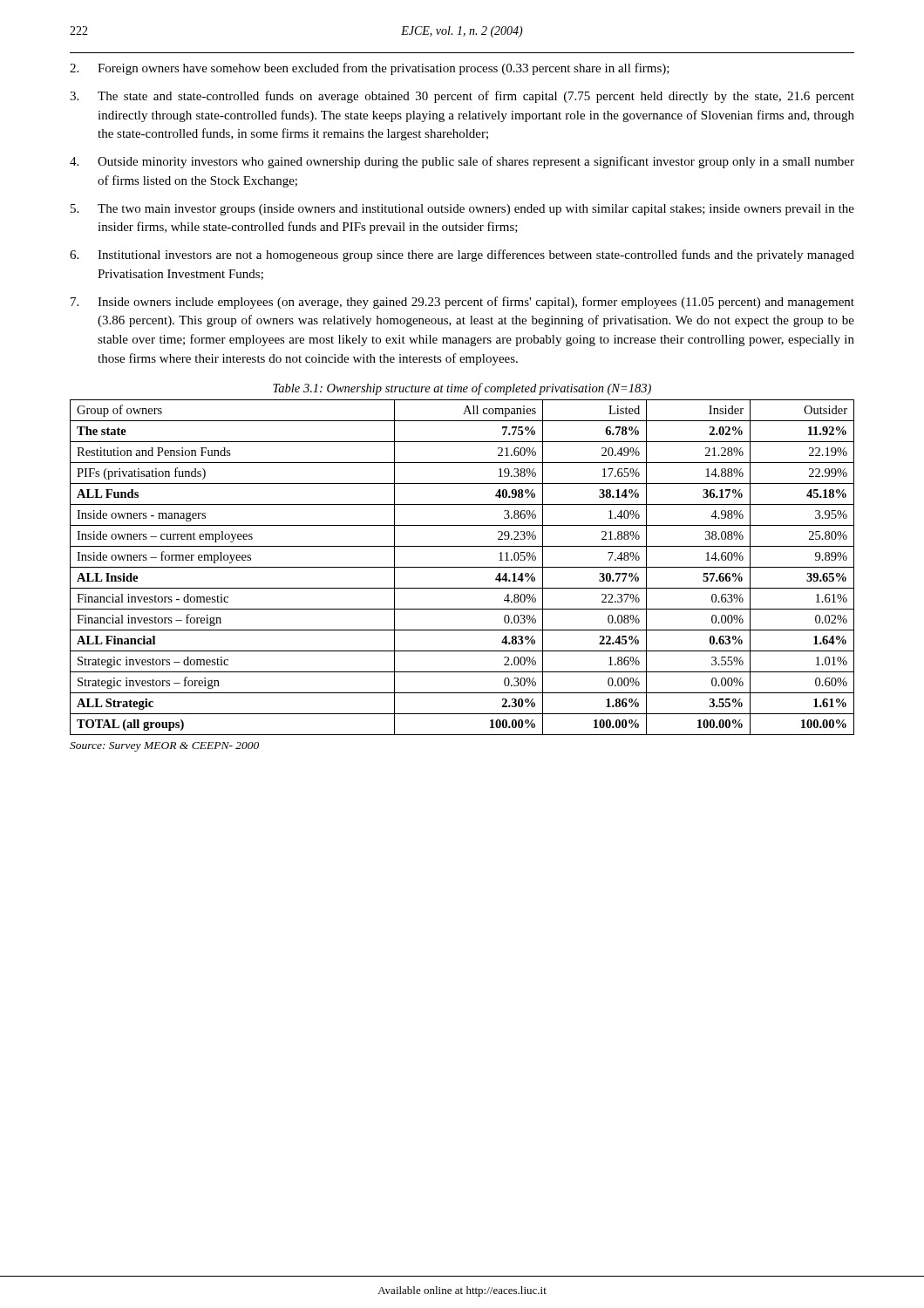The image size is (924, 1308).
Task: Select a table
Action: [x=462, y=567]
